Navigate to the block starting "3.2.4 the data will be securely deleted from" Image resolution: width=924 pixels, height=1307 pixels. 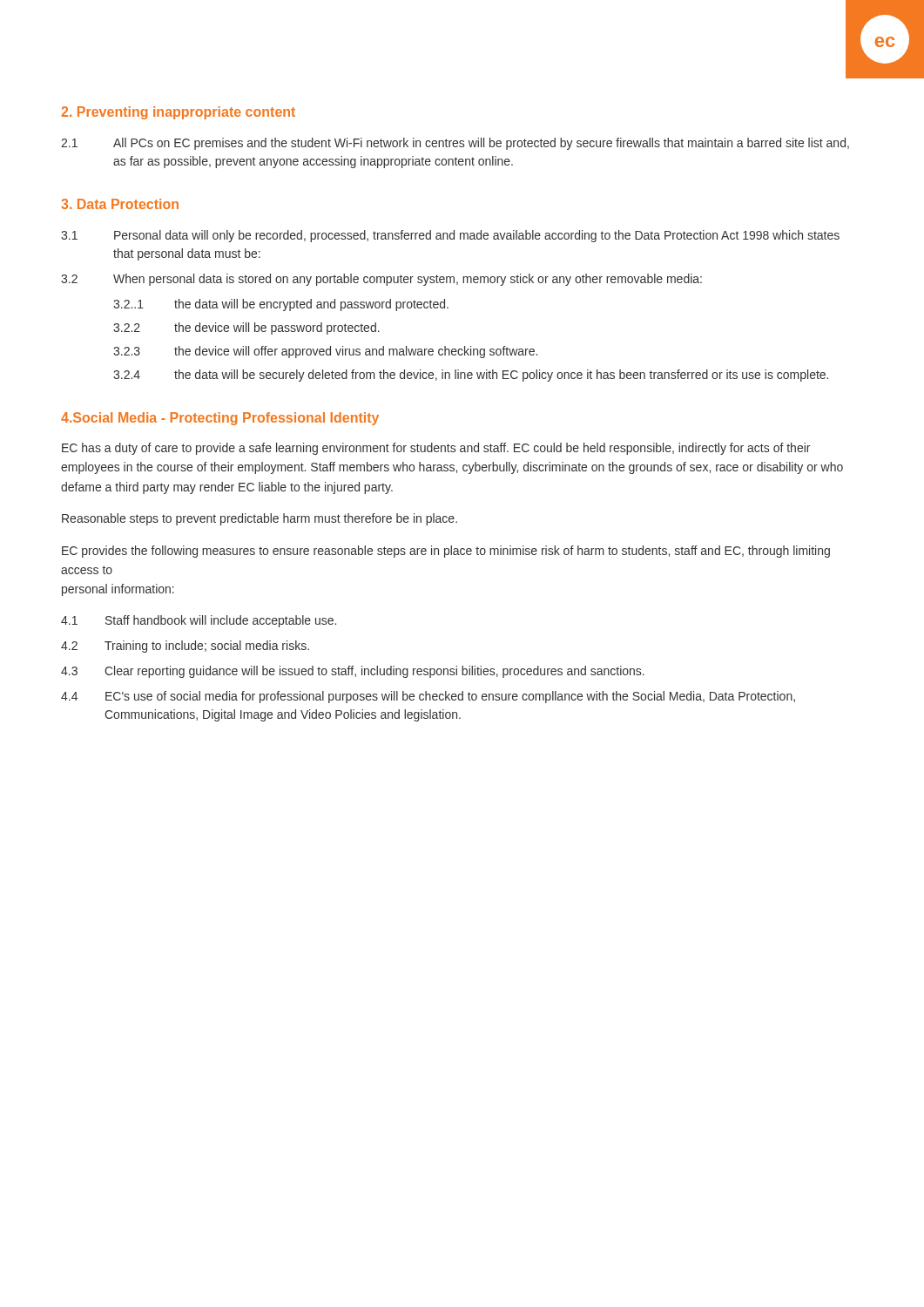point(488,375)
